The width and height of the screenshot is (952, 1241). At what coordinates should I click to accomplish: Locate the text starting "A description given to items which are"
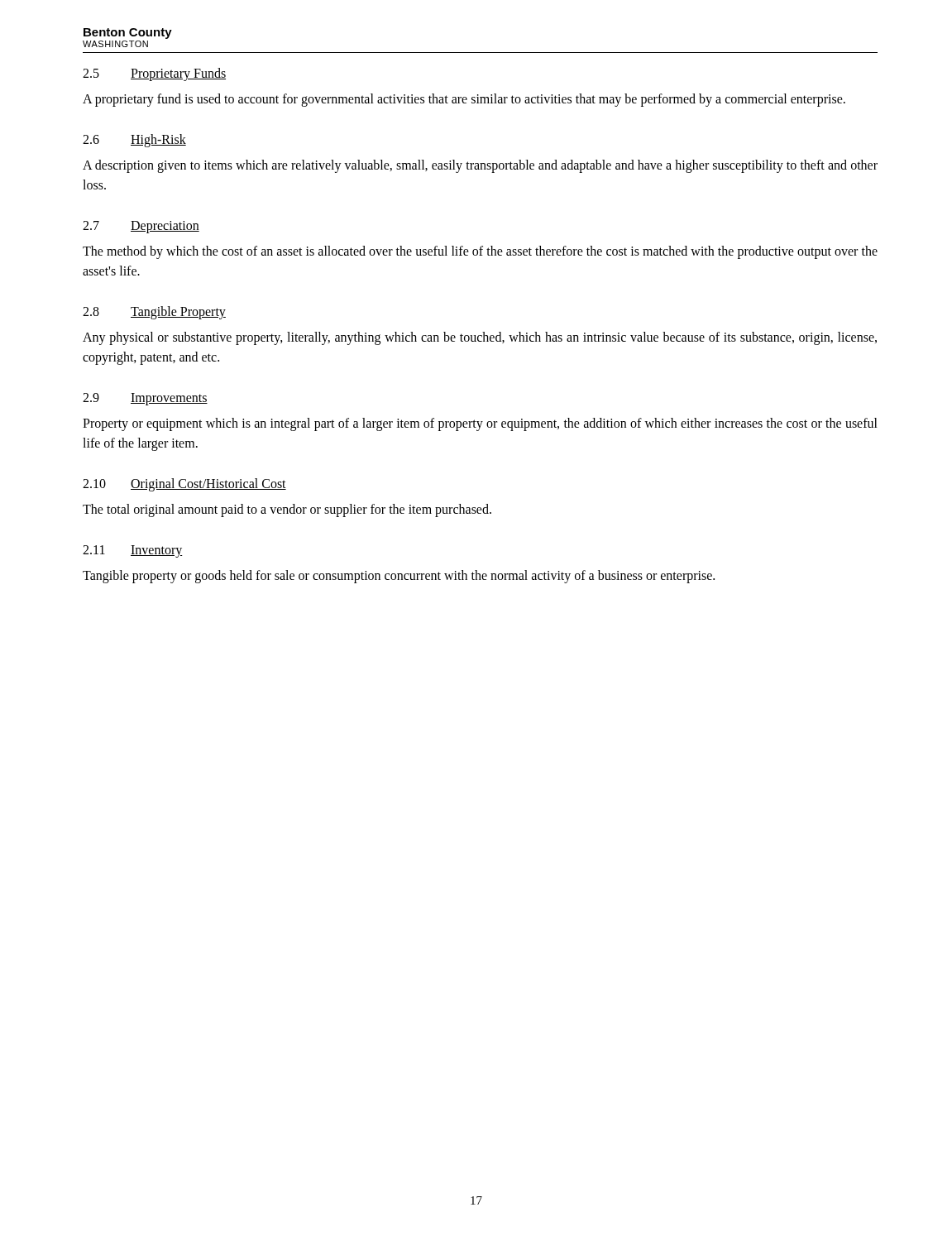click(x=480, y=175)
